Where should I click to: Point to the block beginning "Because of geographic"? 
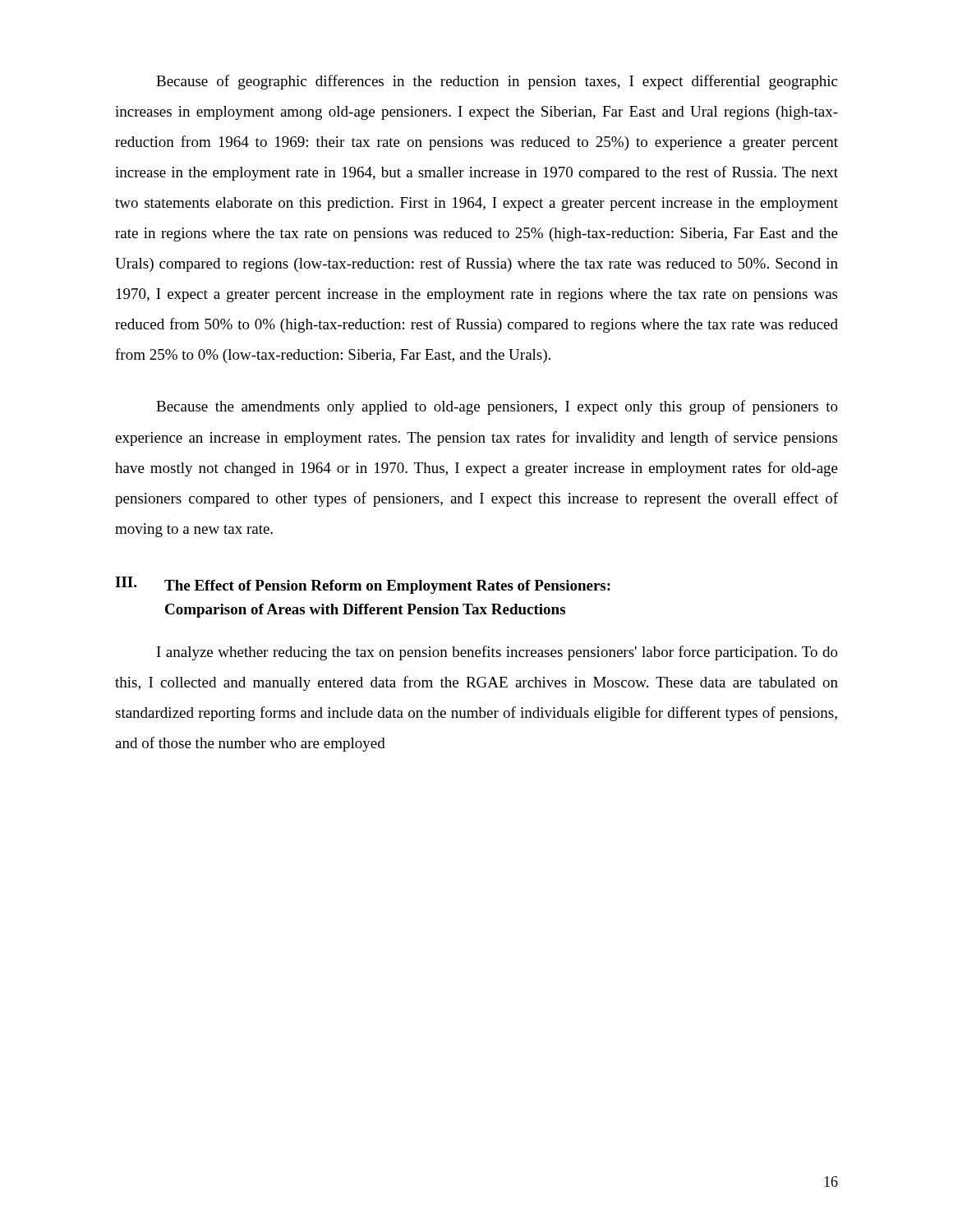(476, 218)
